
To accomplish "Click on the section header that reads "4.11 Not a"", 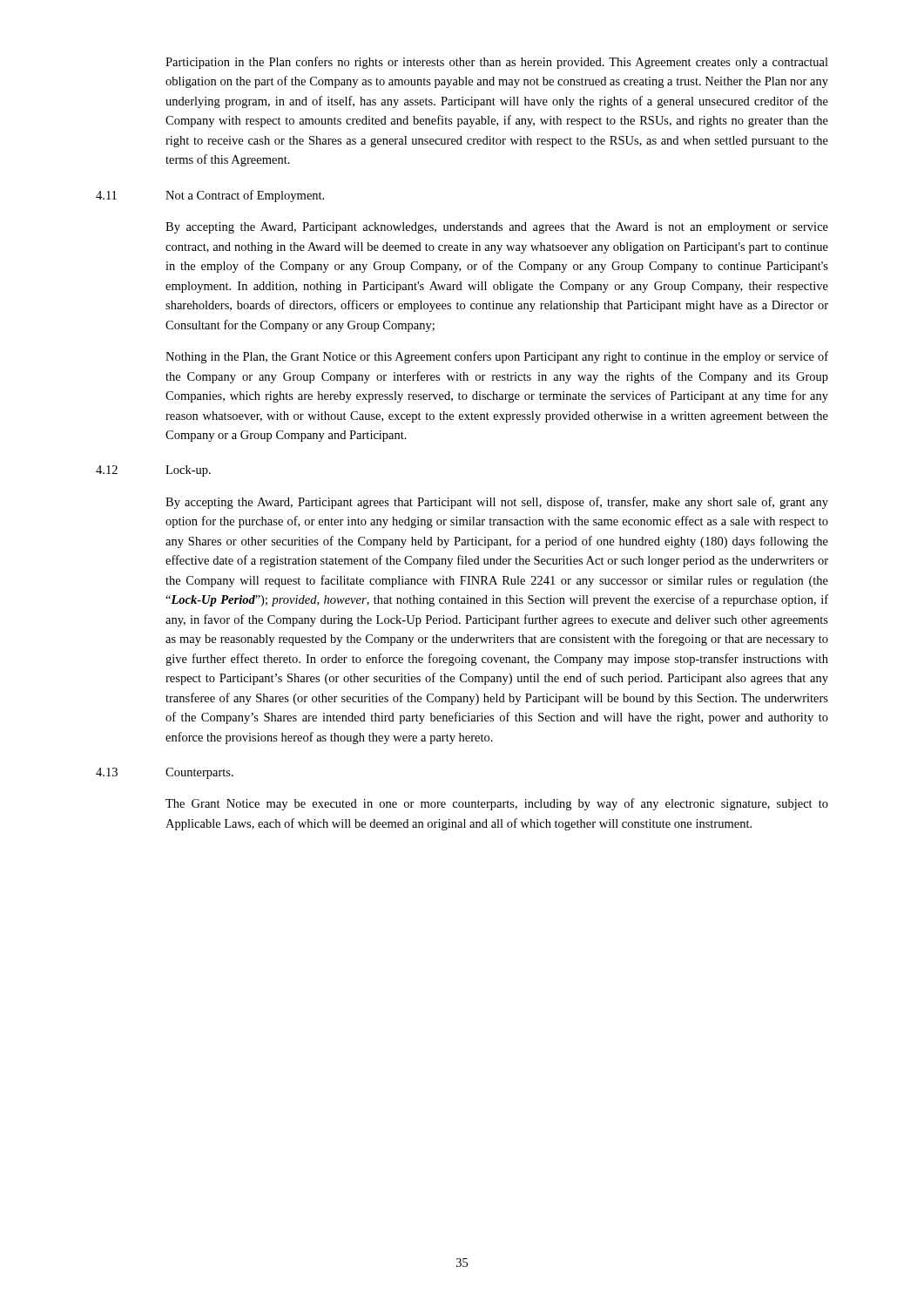I will [210, 196].
